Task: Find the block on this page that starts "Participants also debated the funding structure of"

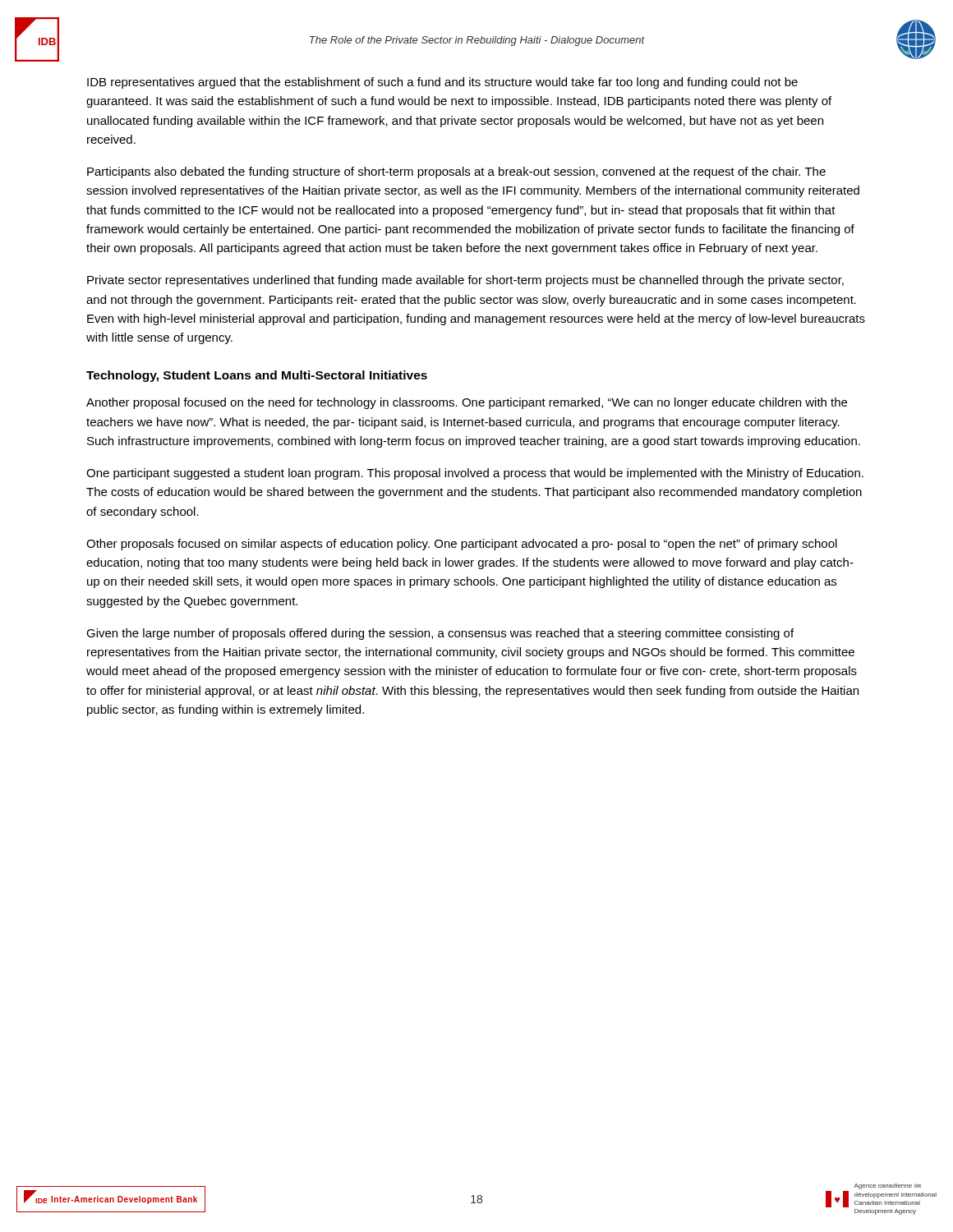Action: pyautogui.click(x=473, y=209)
